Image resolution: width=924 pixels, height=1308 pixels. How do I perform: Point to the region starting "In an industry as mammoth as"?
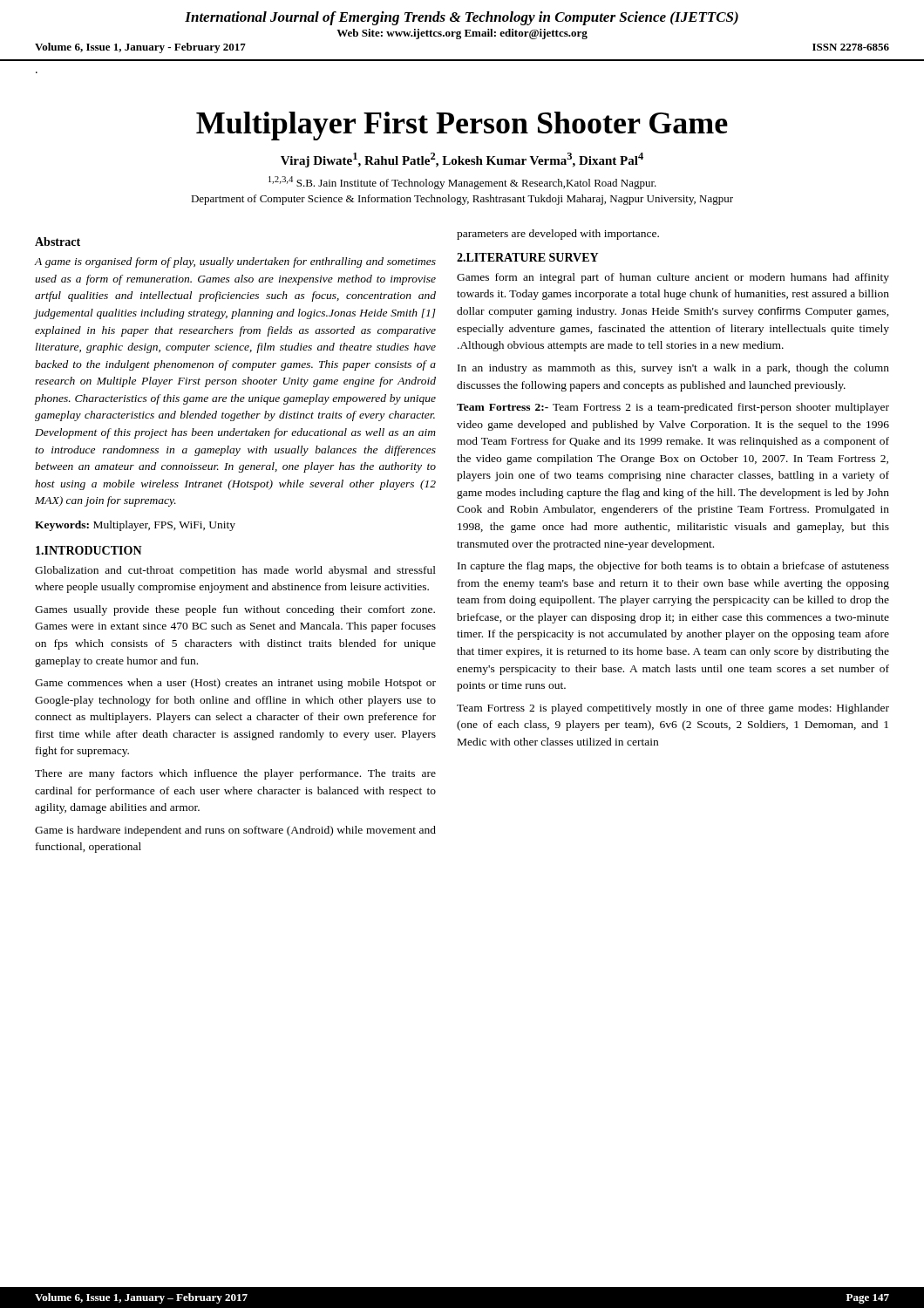[x=673, y=376]
